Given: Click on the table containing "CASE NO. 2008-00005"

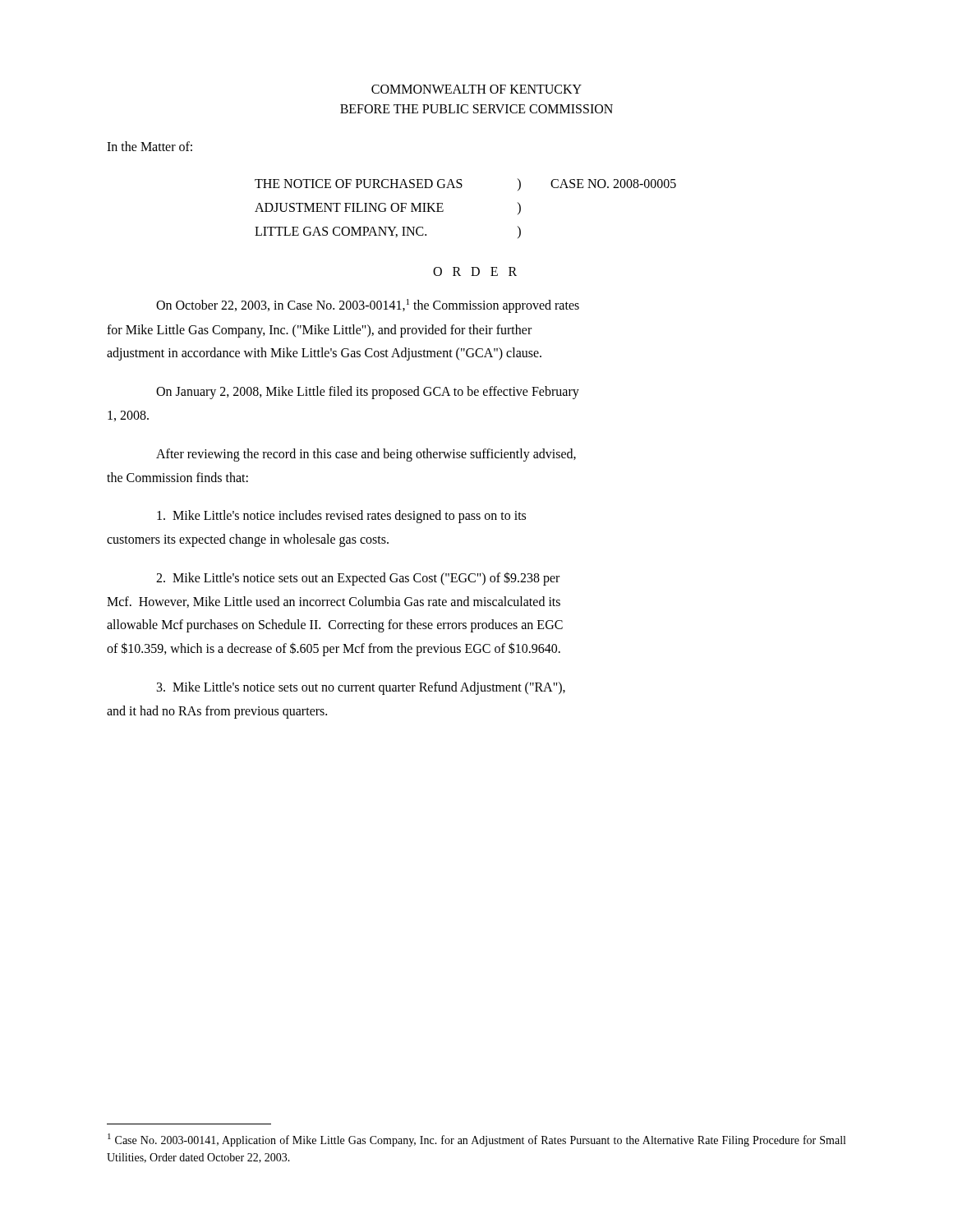Looking at the screenshot, I should (x=501, y=208).
